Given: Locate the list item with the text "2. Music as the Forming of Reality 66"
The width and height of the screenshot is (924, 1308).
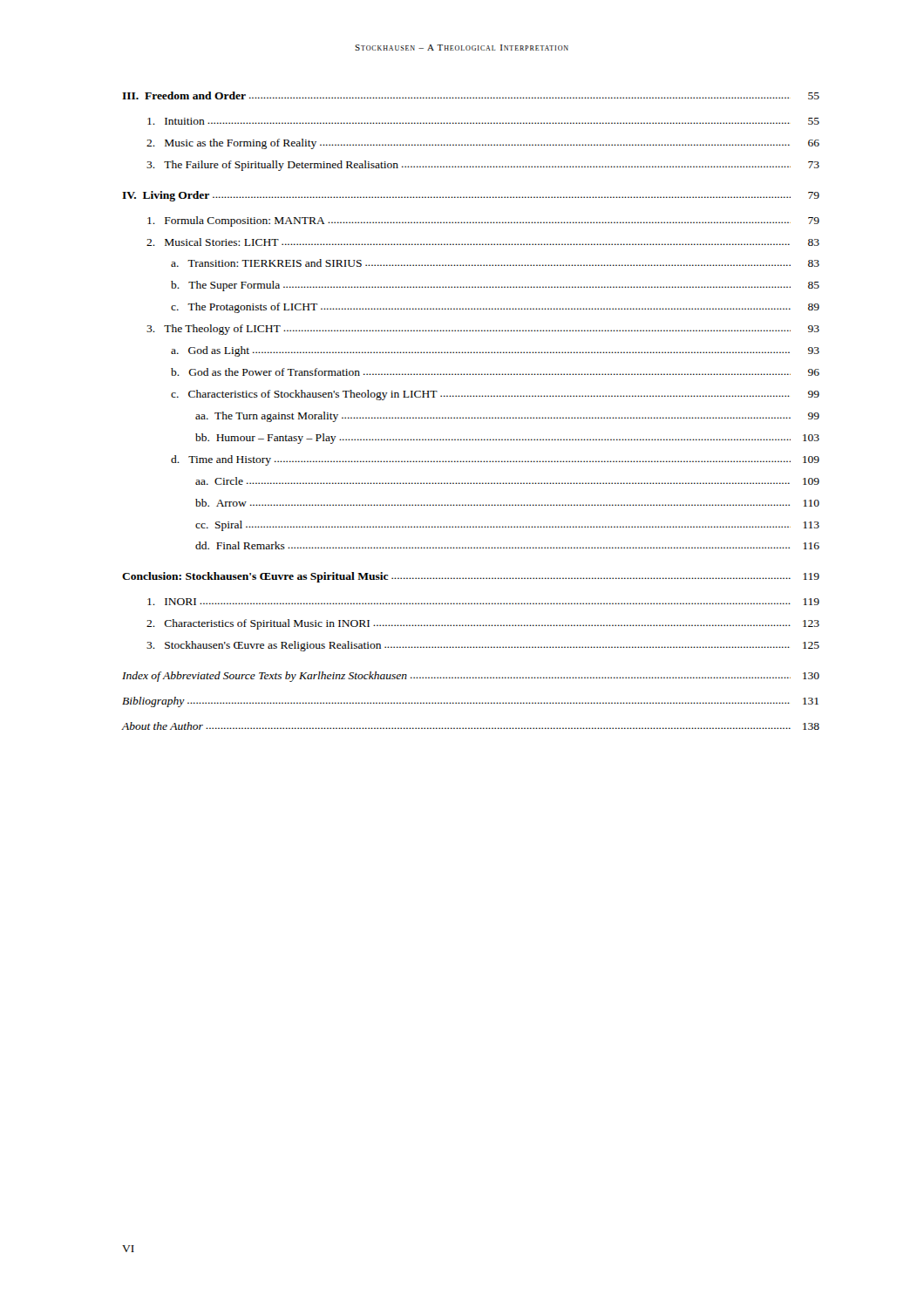Looking at the screenshot, I should 483,143.
